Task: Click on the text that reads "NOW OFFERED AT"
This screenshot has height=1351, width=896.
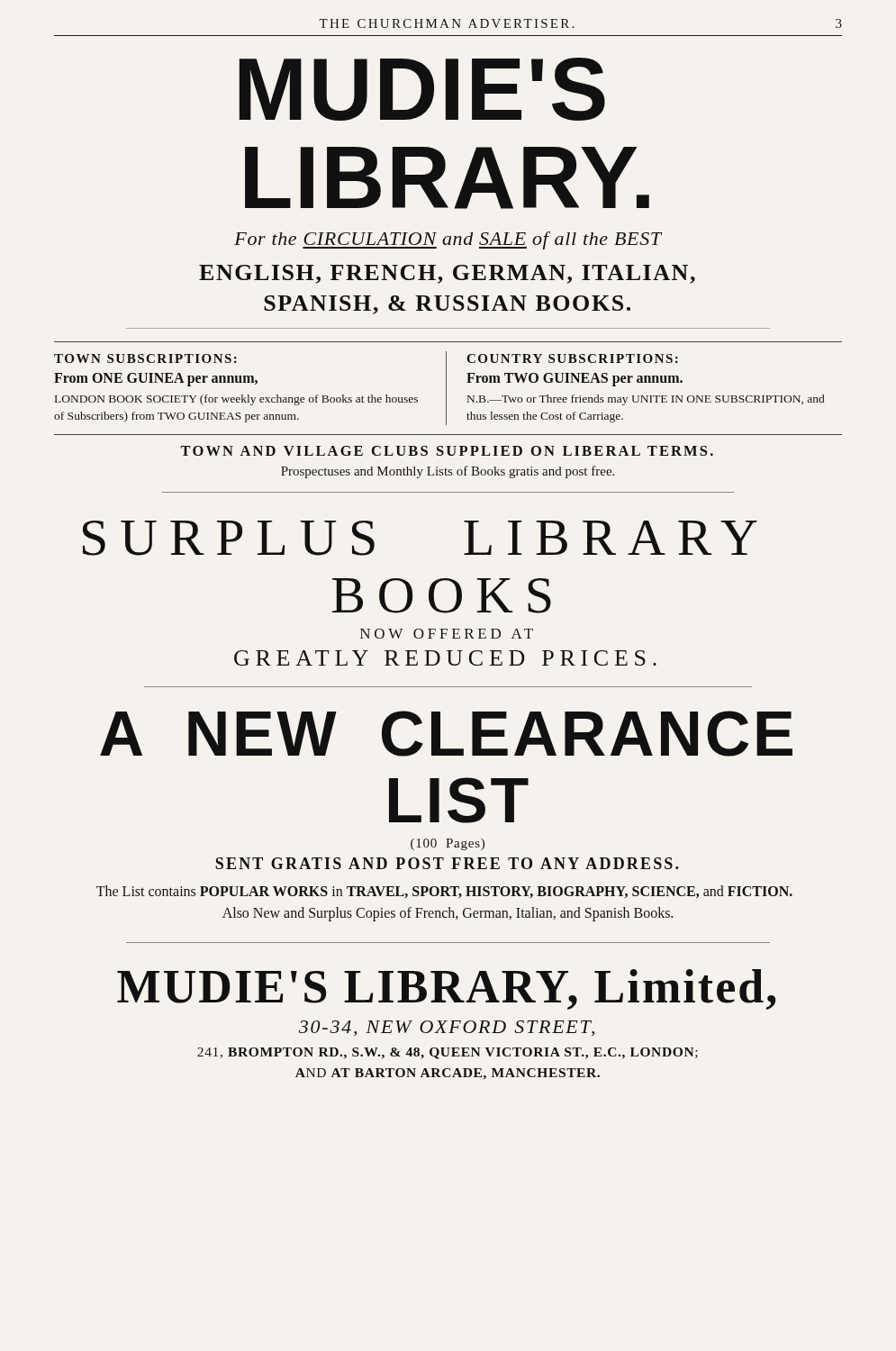Action: 448,634
